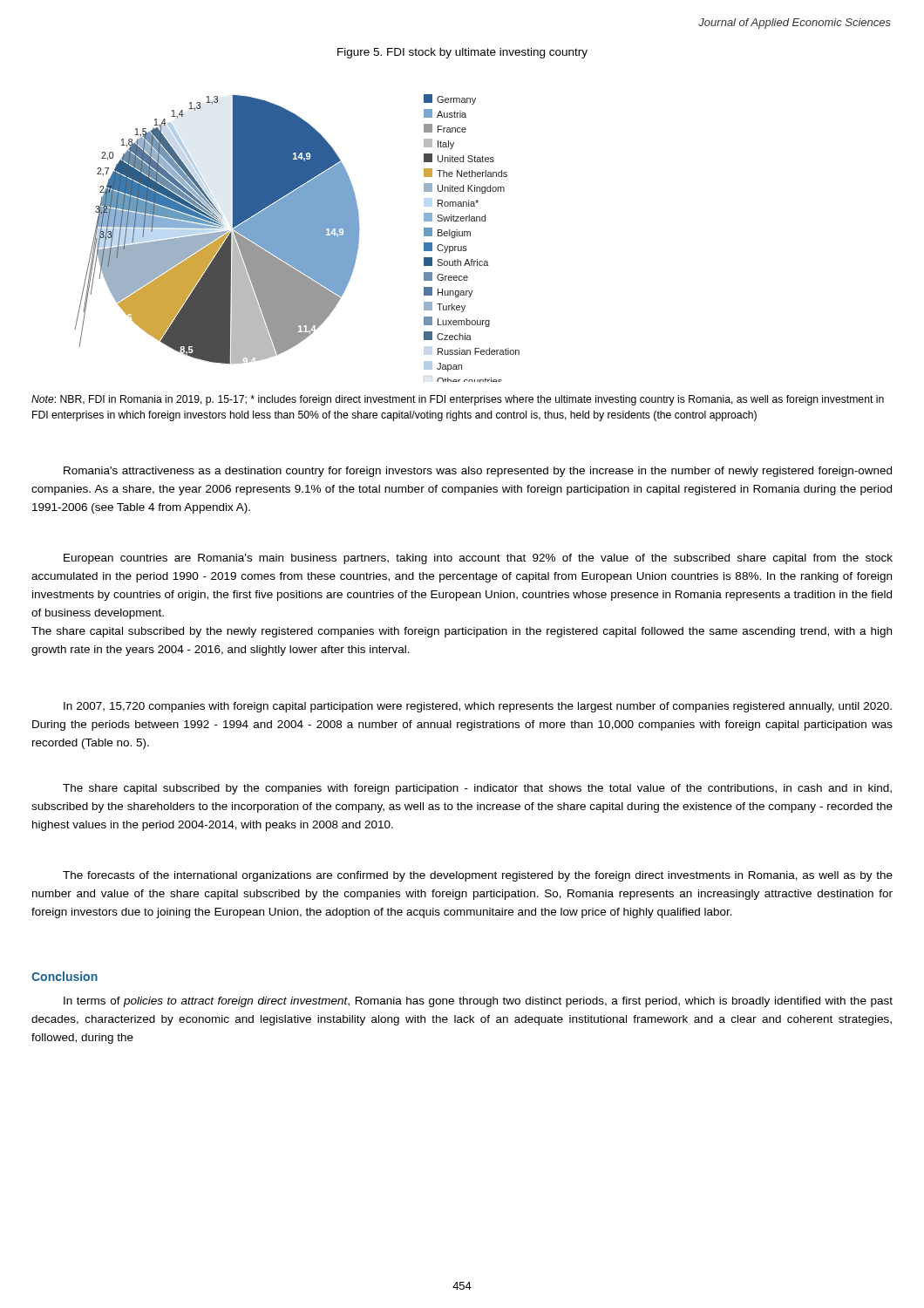
Task: Click on the block starting "In 2007, 15,720 companies with foreign capital"
Action: 462,724
